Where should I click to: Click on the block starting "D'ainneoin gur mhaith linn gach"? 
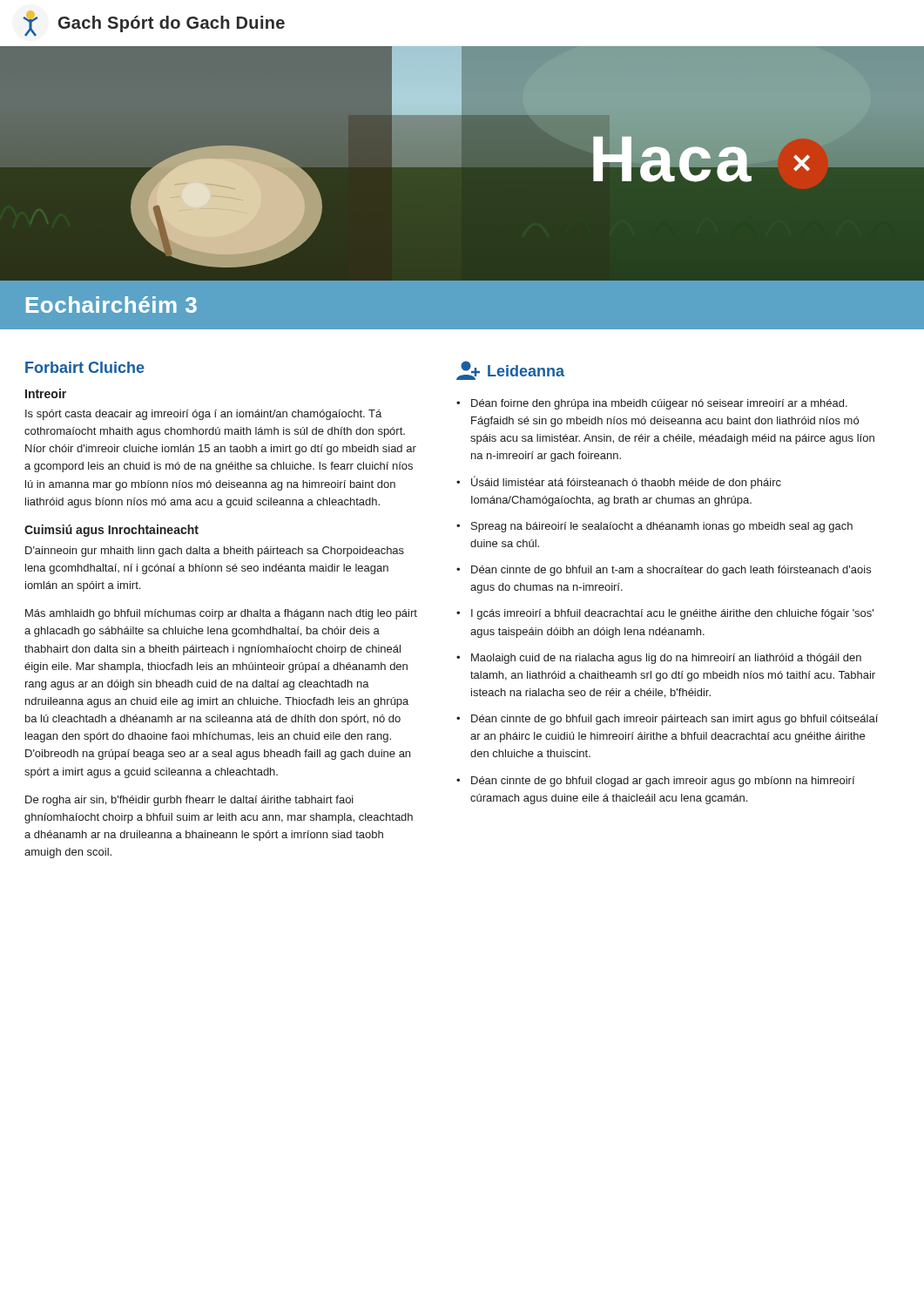pyautogui.click(x=214, y=568)
